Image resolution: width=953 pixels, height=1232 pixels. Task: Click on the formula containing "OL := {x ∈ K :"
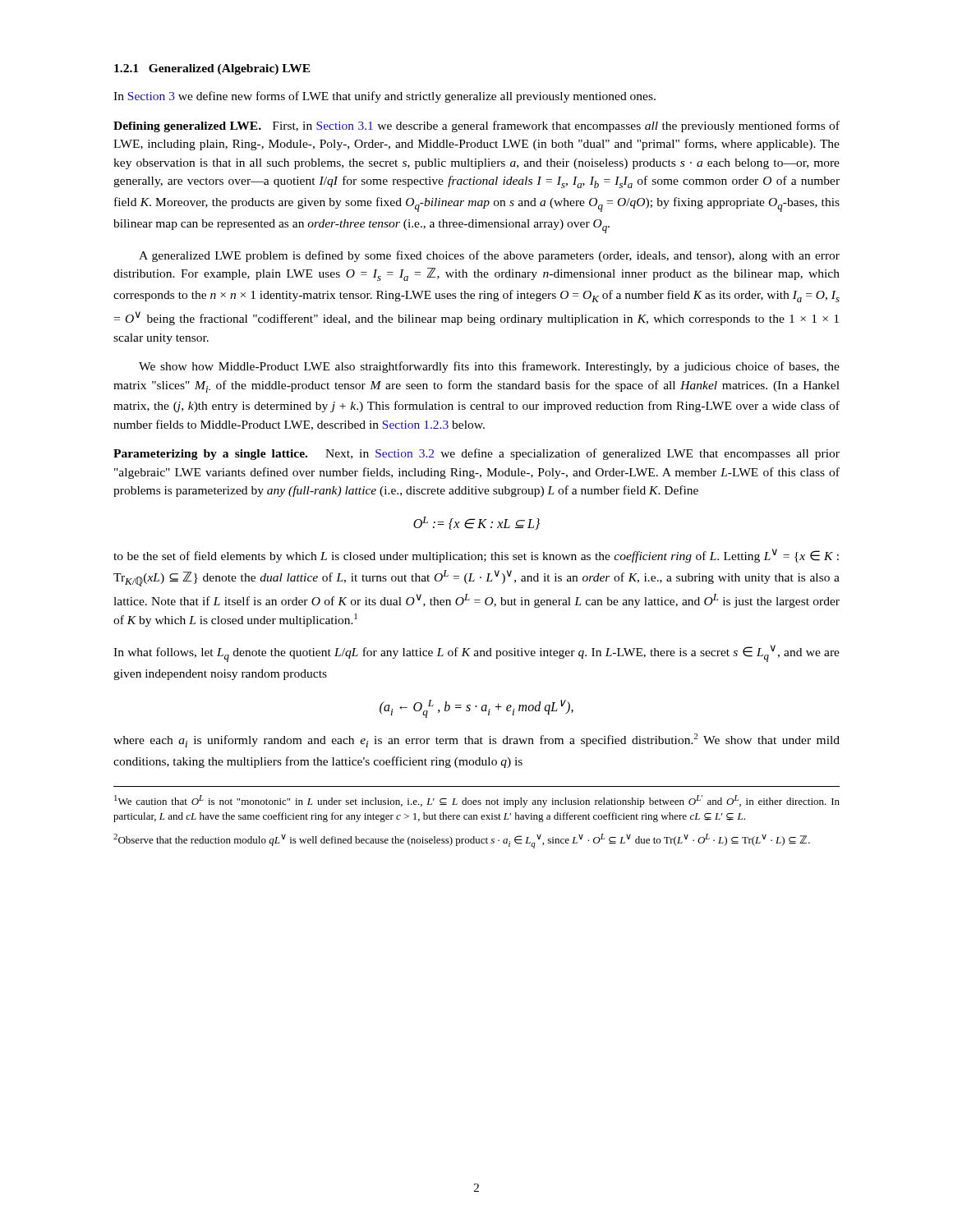(476, 522)
